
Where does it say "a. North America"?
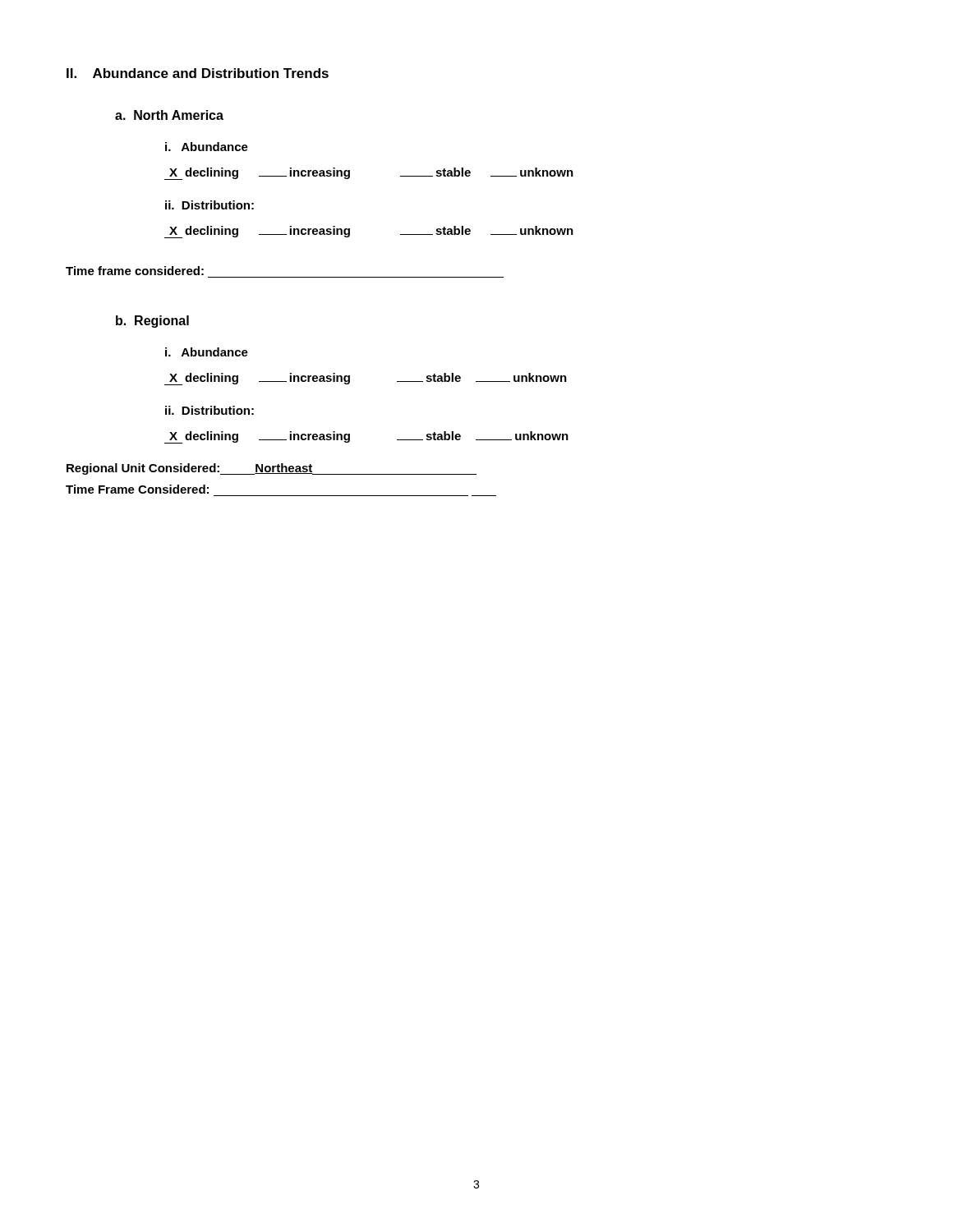pyautogui.click(x=169, y=115)
